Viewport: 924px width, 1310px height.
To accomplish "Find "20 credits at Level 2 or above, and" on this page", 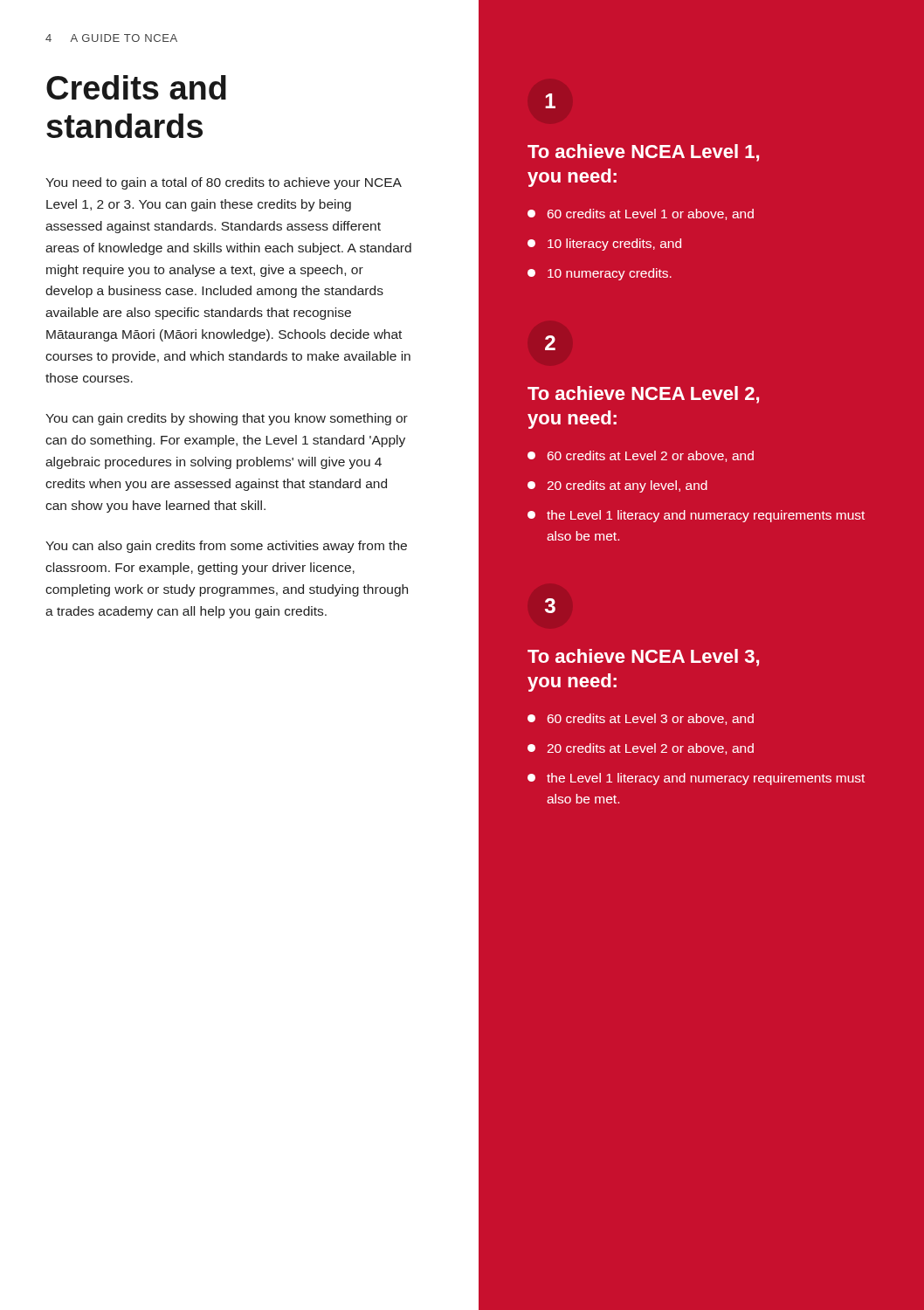I will coord(651,748).
